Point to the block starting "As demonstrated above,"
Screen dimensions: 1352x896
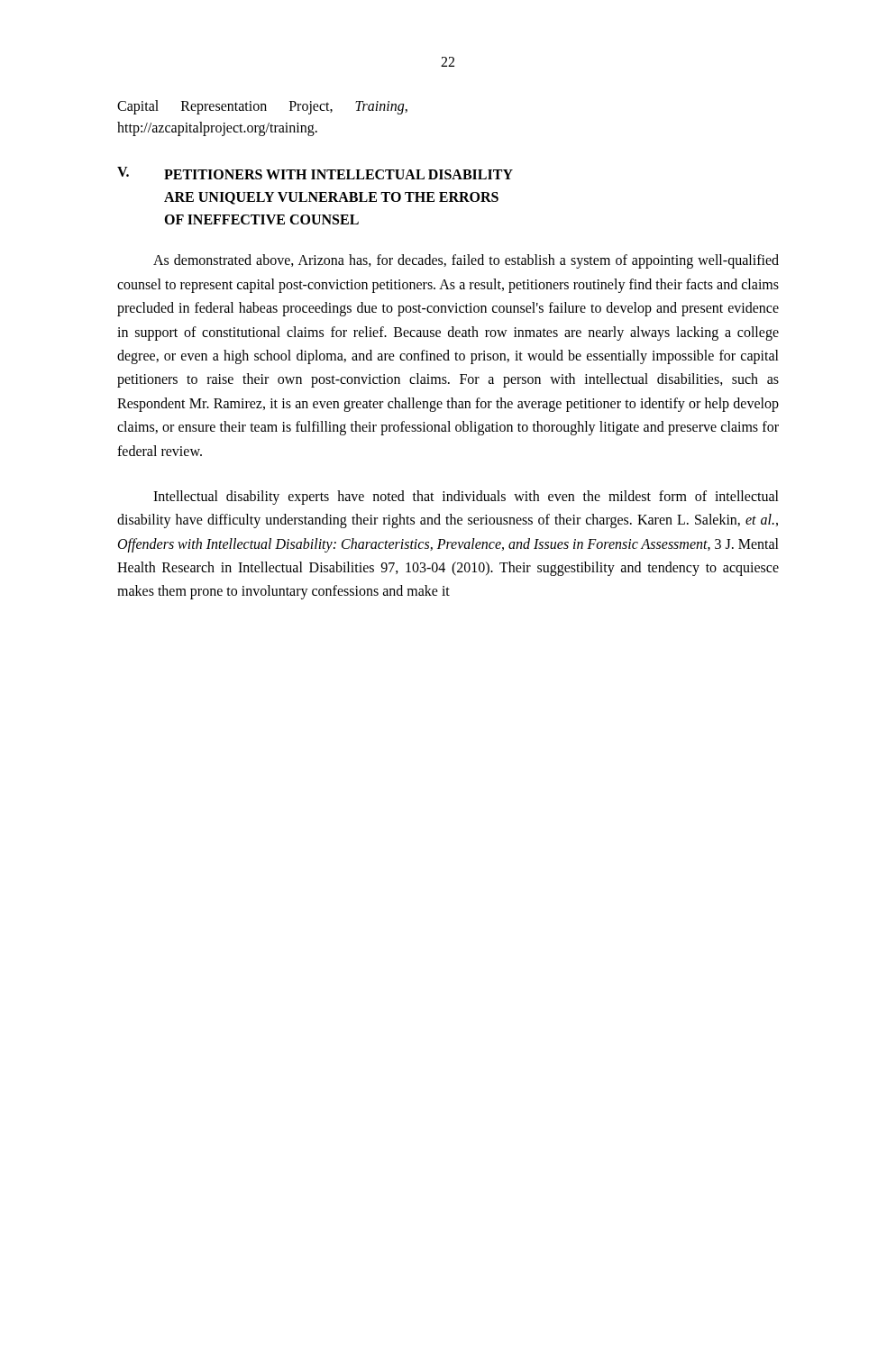coord(448,356)
